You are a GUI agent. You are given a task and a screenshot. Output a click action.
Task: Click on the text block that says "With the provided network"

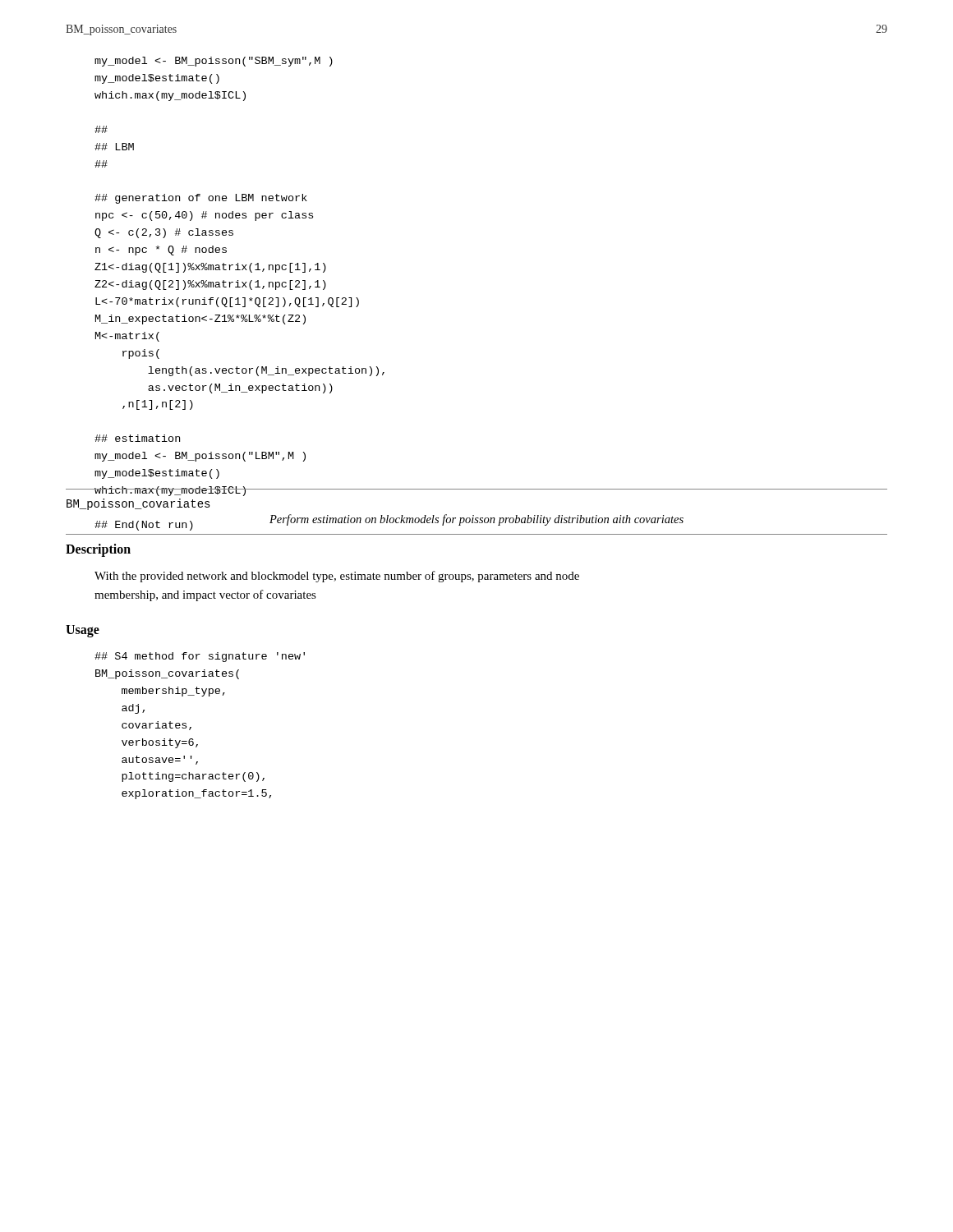[x=337, y=585]
